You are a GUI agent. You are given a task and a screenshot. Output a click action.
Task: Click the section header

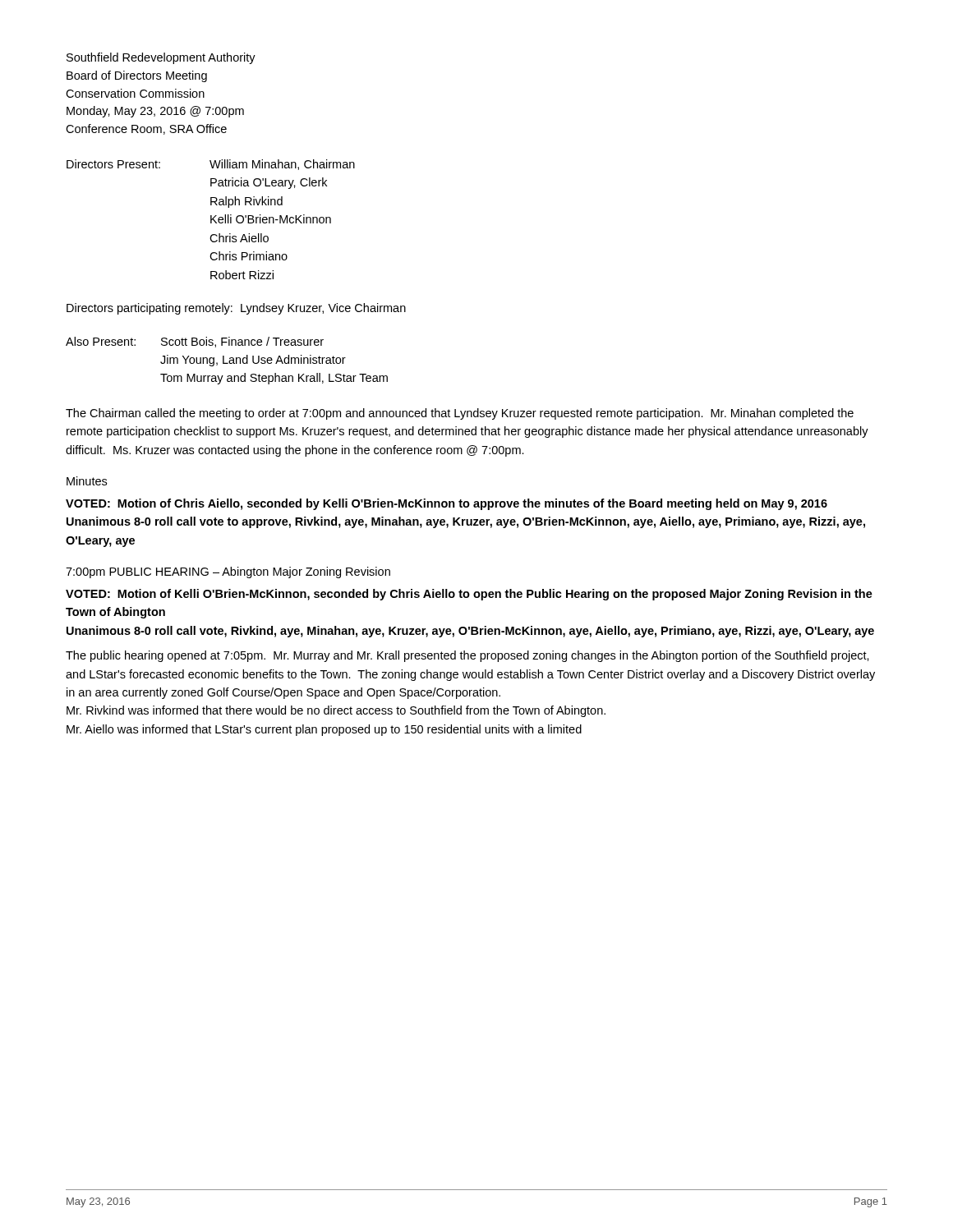(x=87, y=482)
